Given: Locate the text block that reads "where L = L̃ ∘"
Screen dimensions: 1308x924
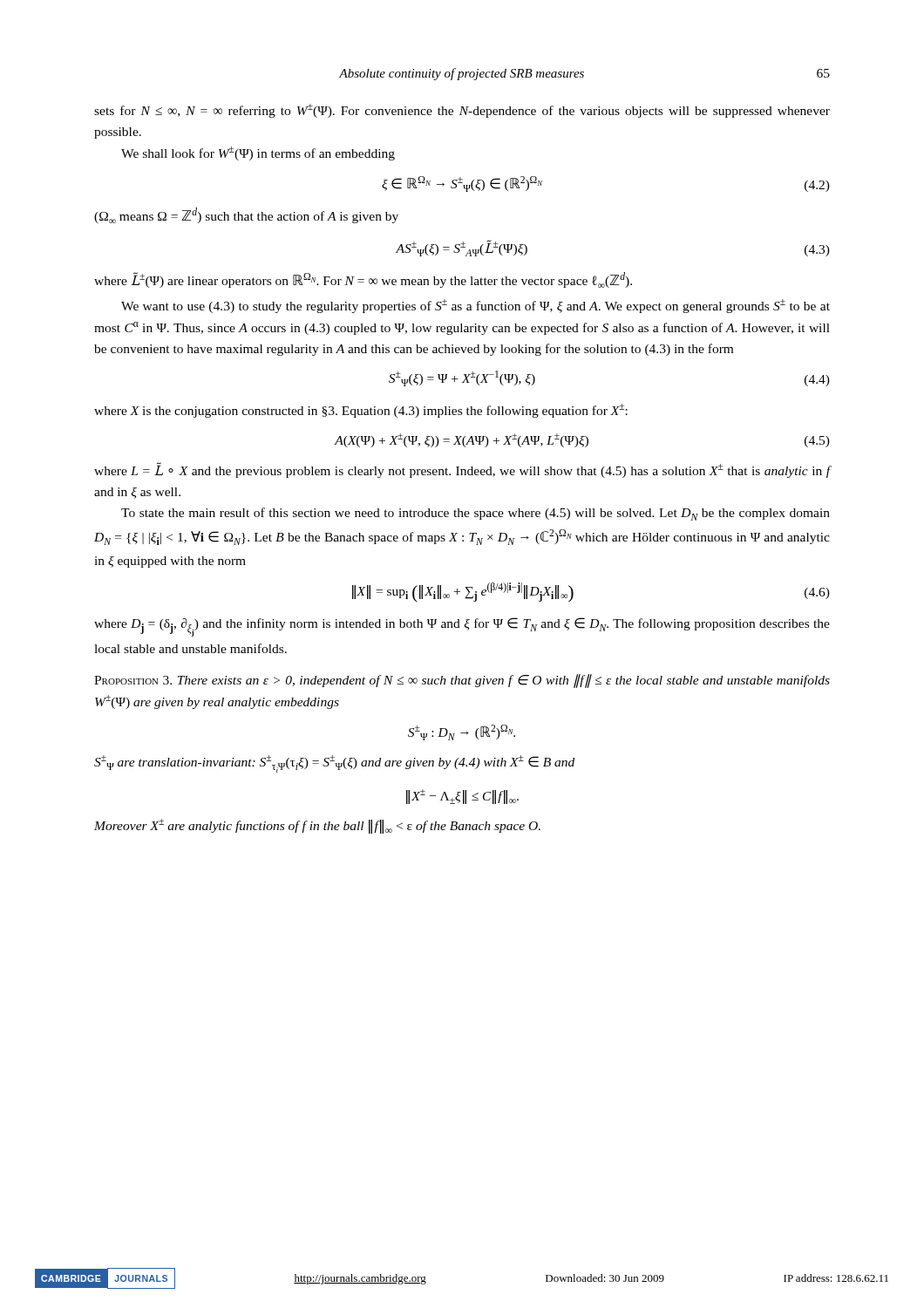Looking at the screenshot, I should coord(462,515).
